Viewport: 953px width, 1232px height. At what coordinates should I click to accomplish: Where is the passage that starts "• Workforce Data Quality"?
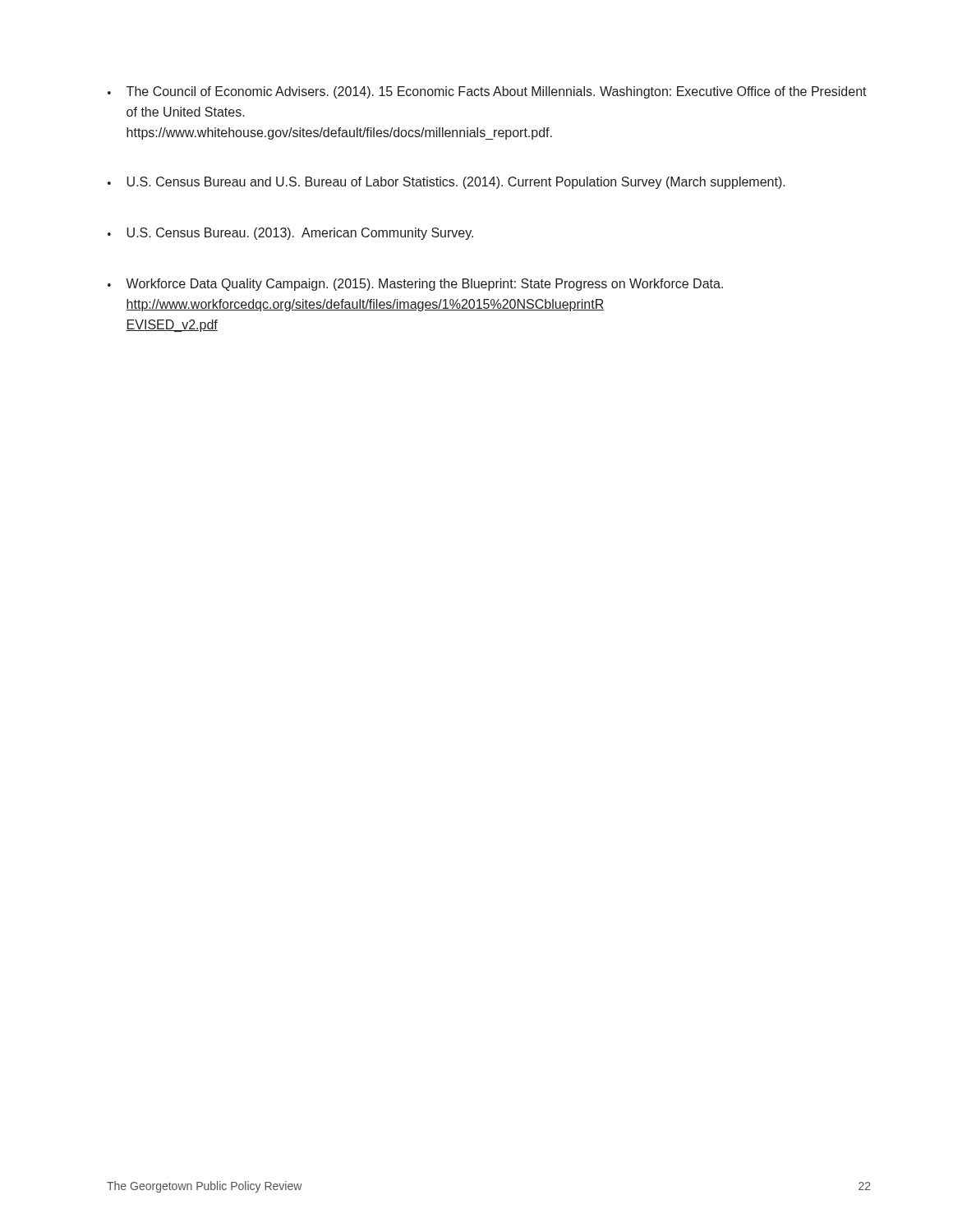[x=415, y=305]
